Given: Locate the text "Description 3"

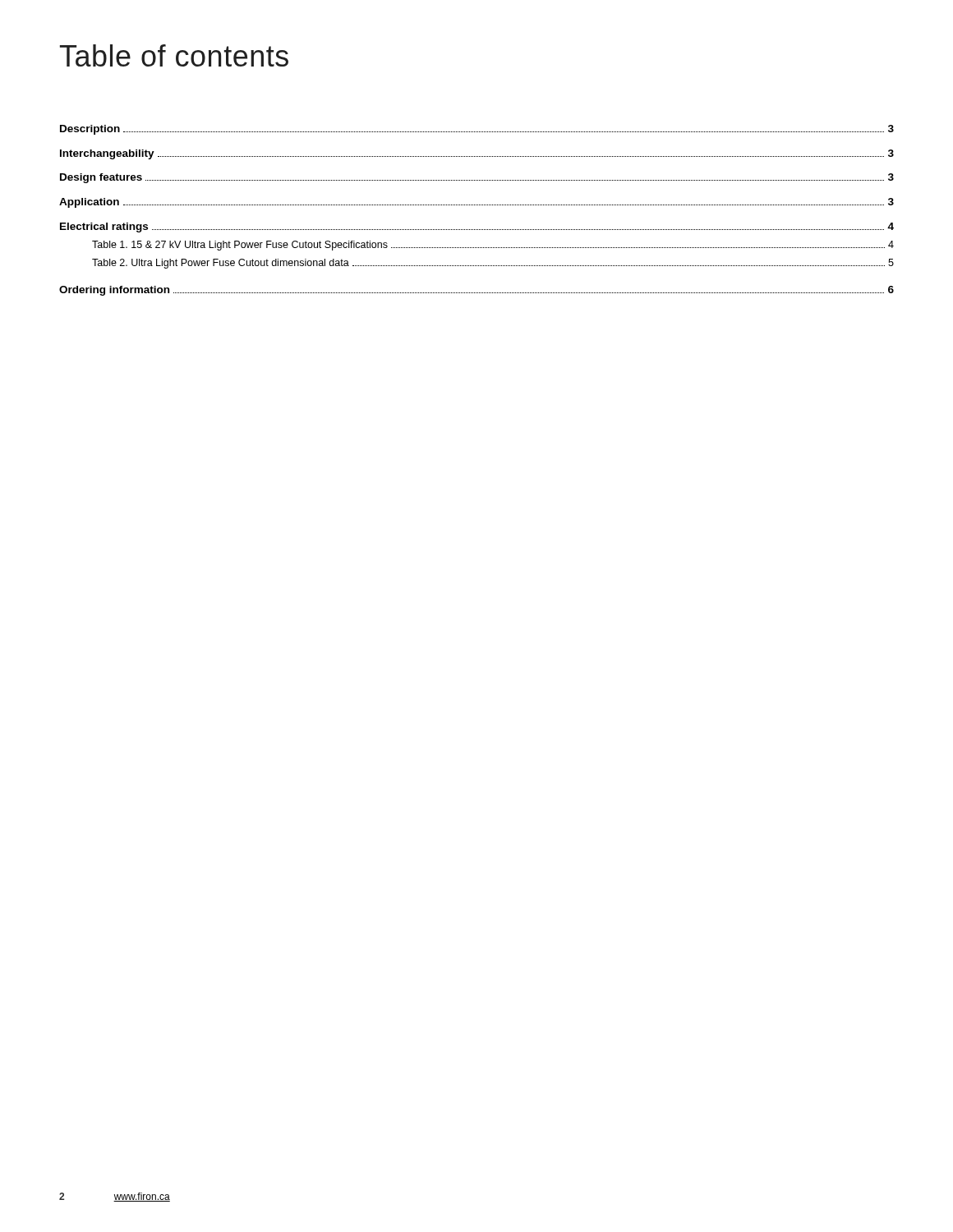Looking at the screenshot, I should (x=476, y=129).
